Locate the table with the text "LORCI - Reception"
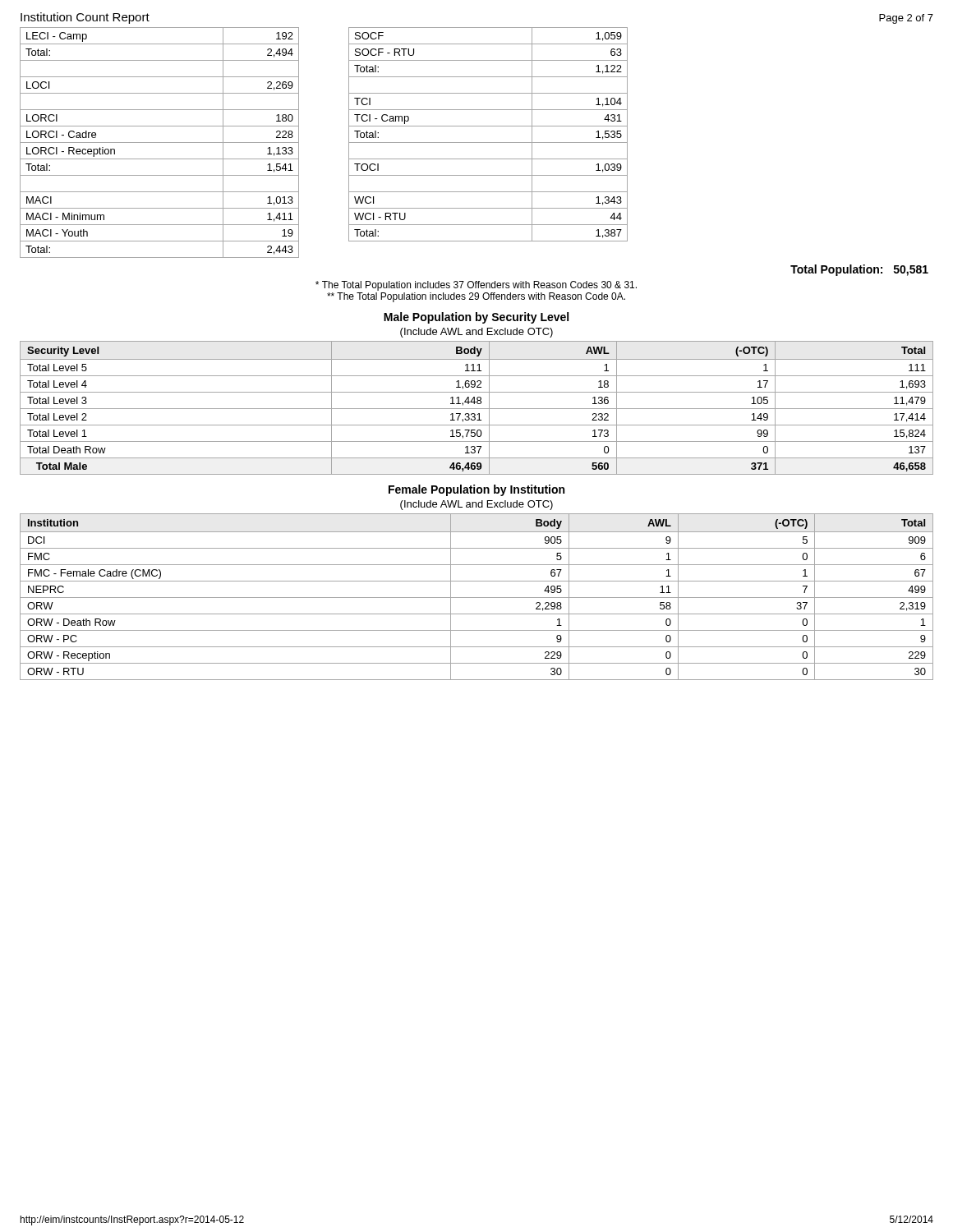This screenshot has height=1232, width=953. tap(159, 142)
